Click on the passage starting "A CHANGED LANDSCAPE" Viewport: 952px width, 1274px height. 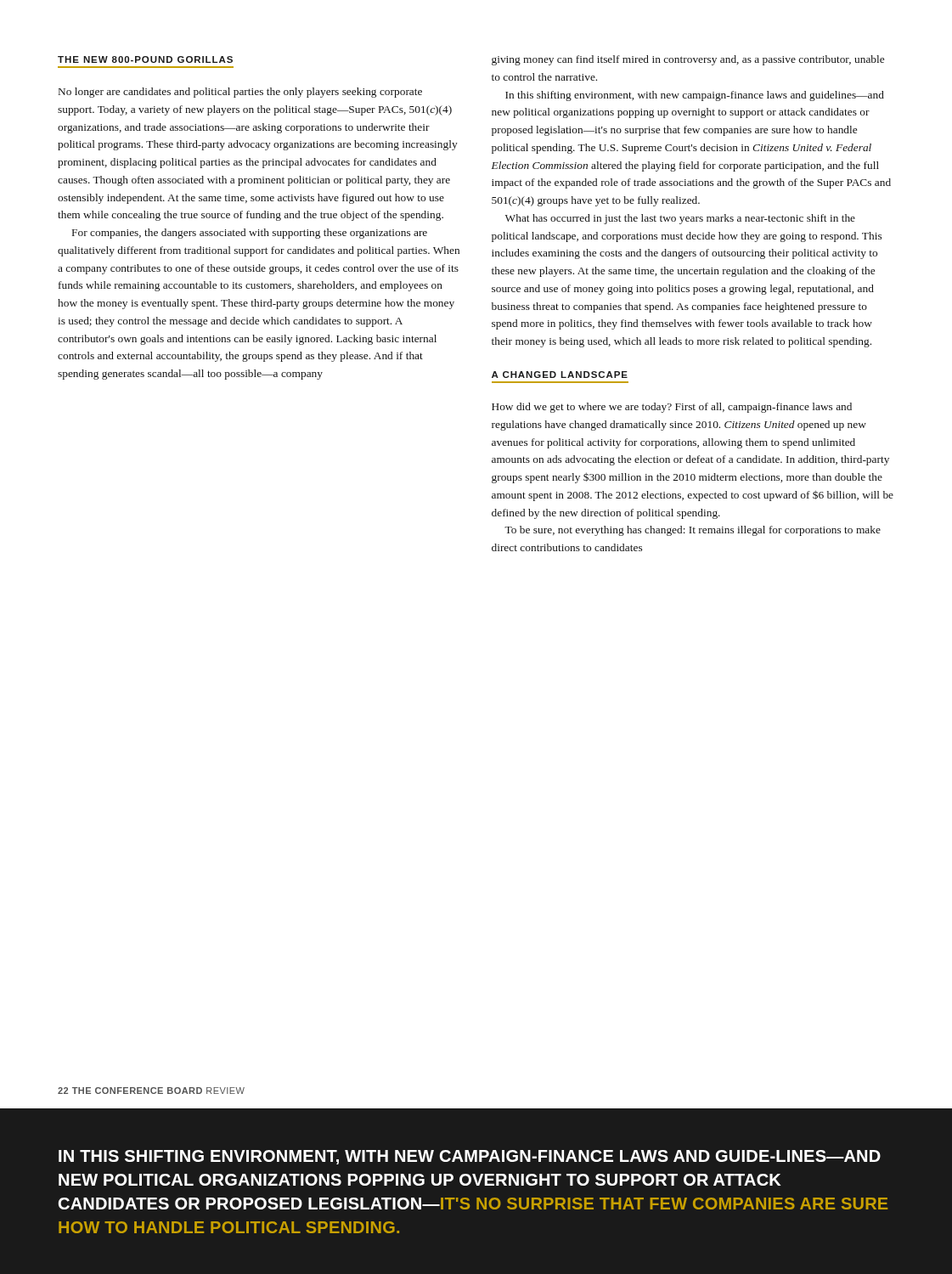click(560, 376)
